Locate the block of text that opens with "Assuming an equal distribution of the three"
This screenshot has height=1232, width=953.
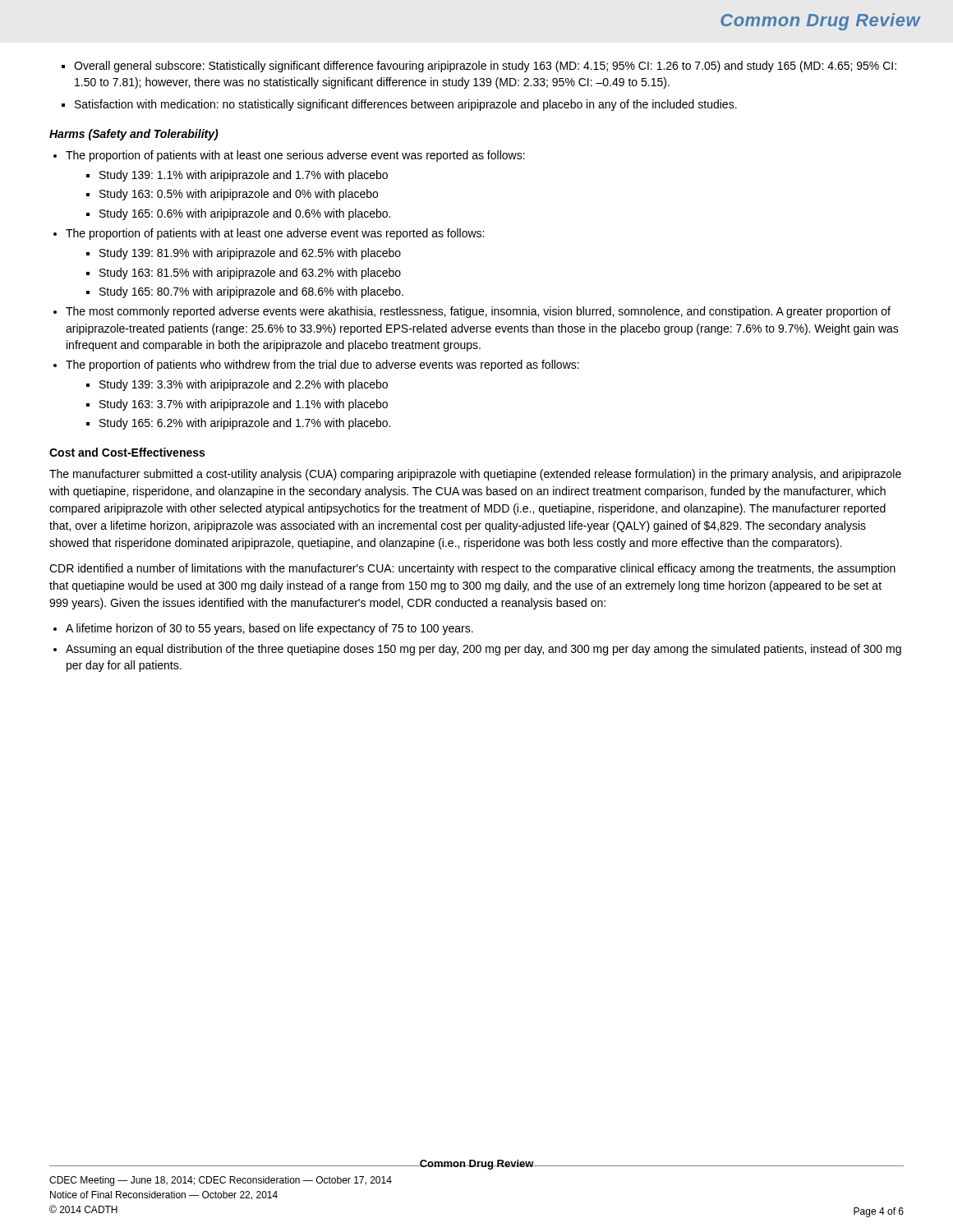coord(484,657)
